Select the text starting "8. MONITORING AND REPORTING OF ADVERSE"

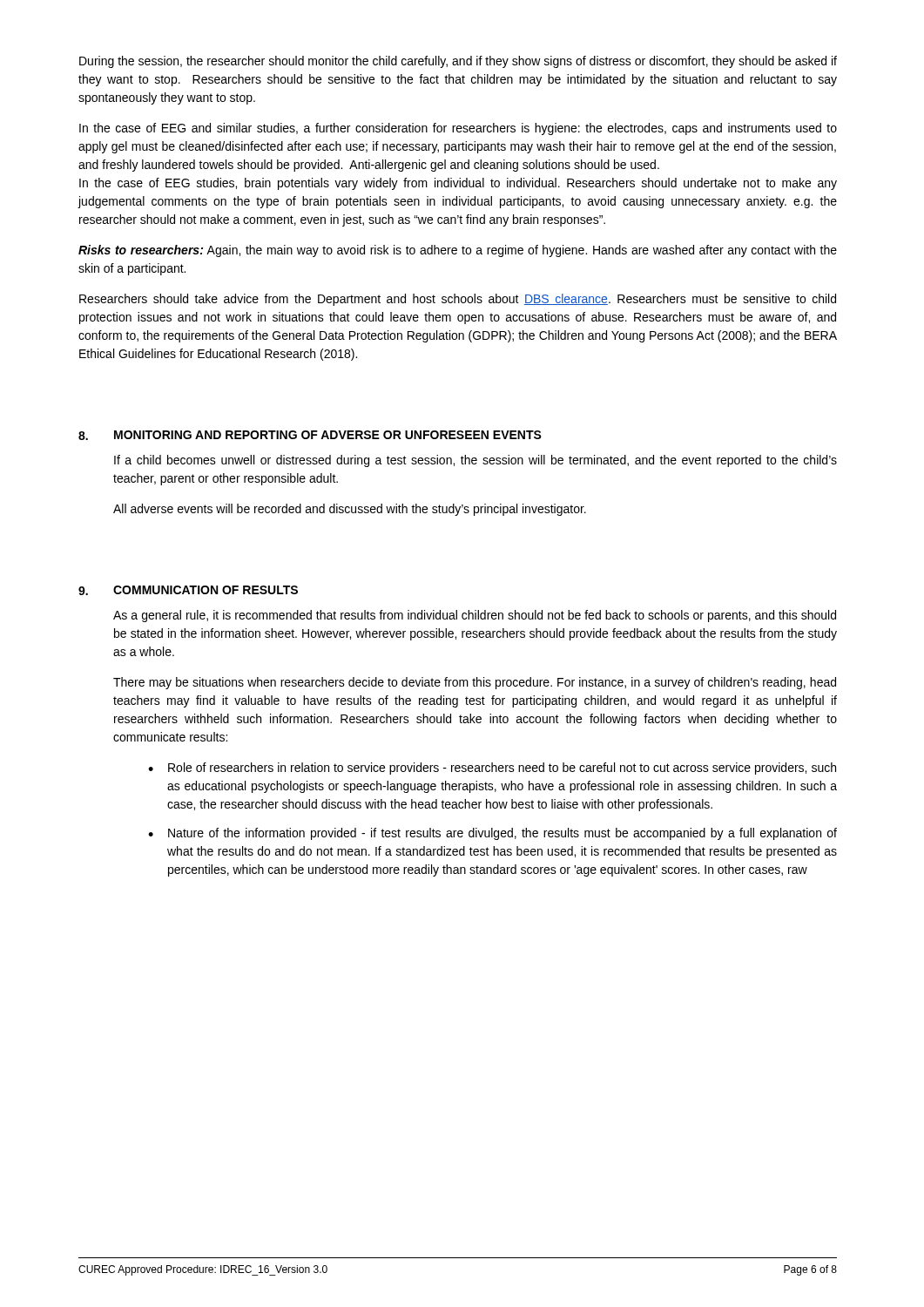click(x=310, y=435)
